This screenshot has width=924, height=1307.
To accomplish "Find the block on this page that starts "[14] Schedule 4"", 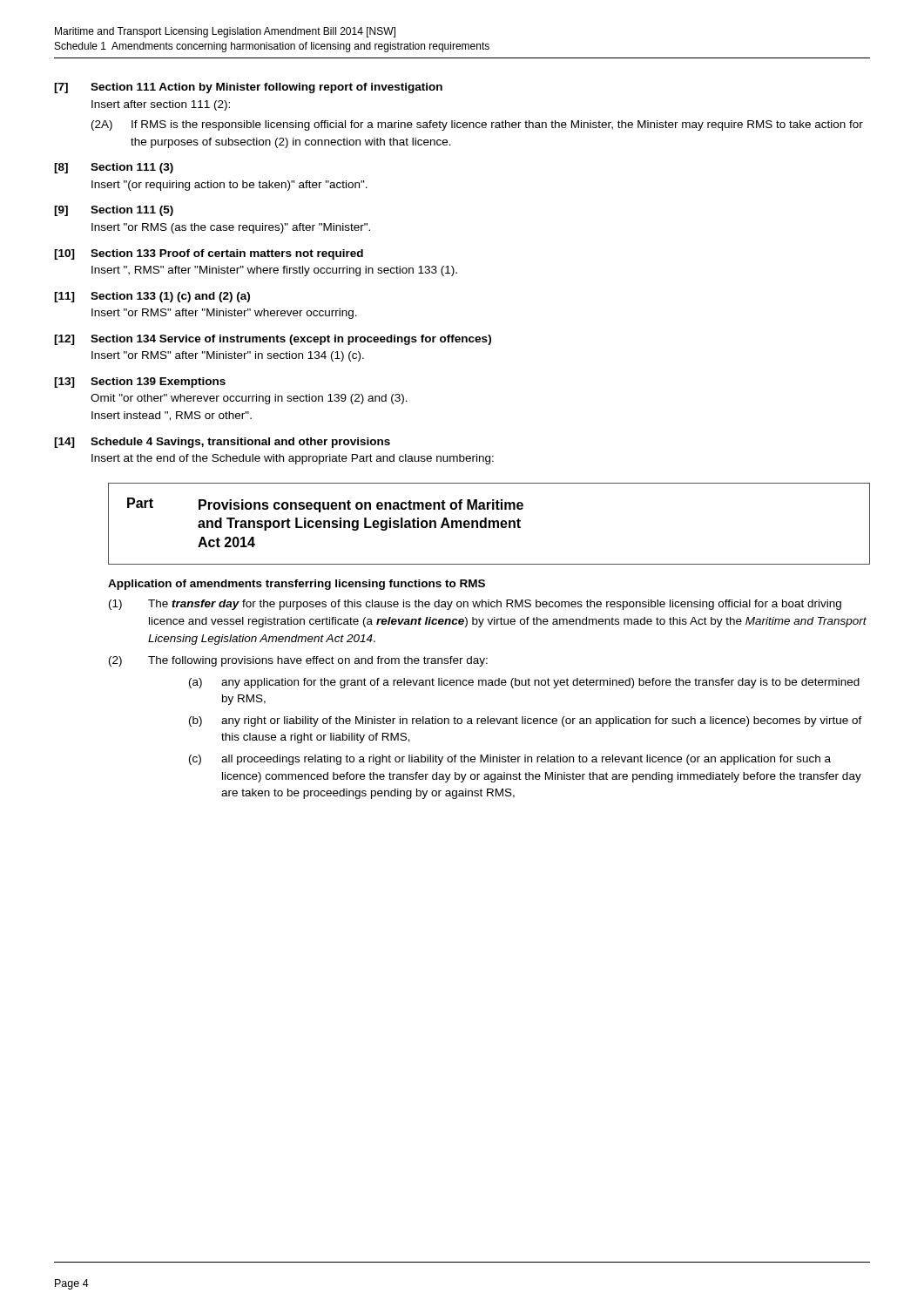I will (x=462, y=450).
